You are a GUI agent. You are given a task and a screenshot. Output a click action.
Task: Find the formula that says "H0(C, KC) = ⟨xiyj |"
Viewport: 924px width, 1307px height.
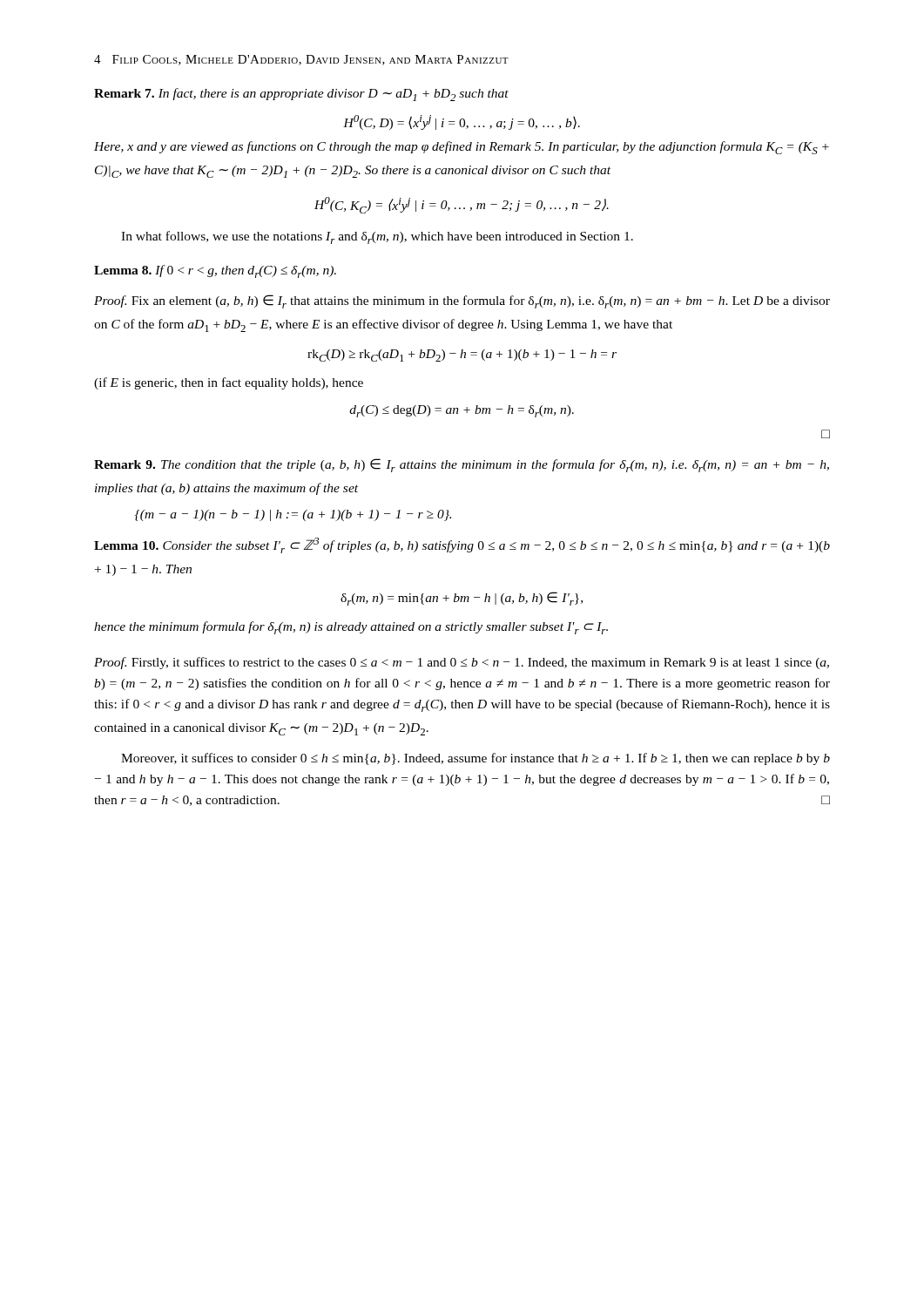pos(462,205)
